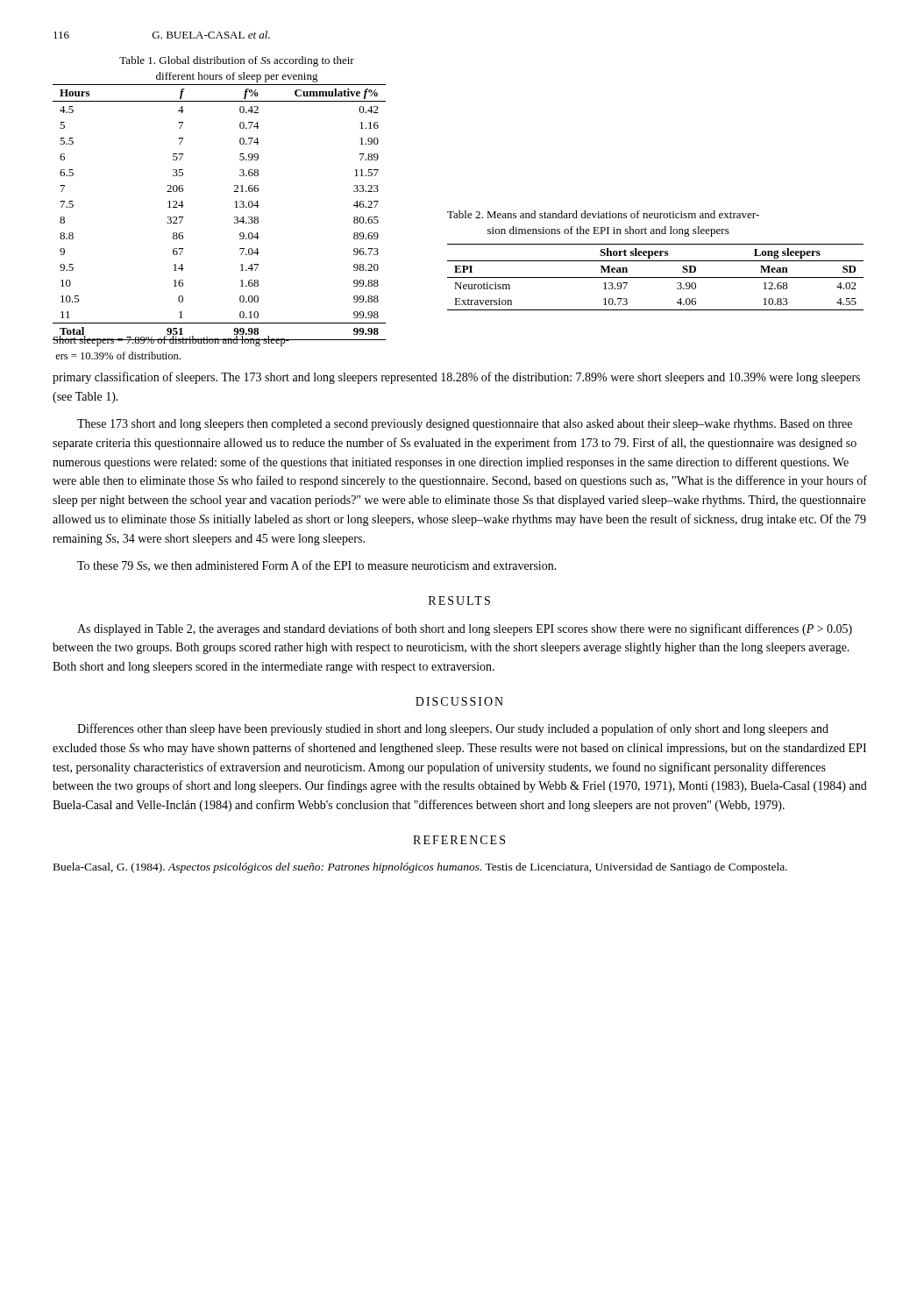Click the passage that begins "As displayed in Table 2, the averages and"
Image resolution: width=924 pixels, height=1315 pixels.
[x=452, y=648]
